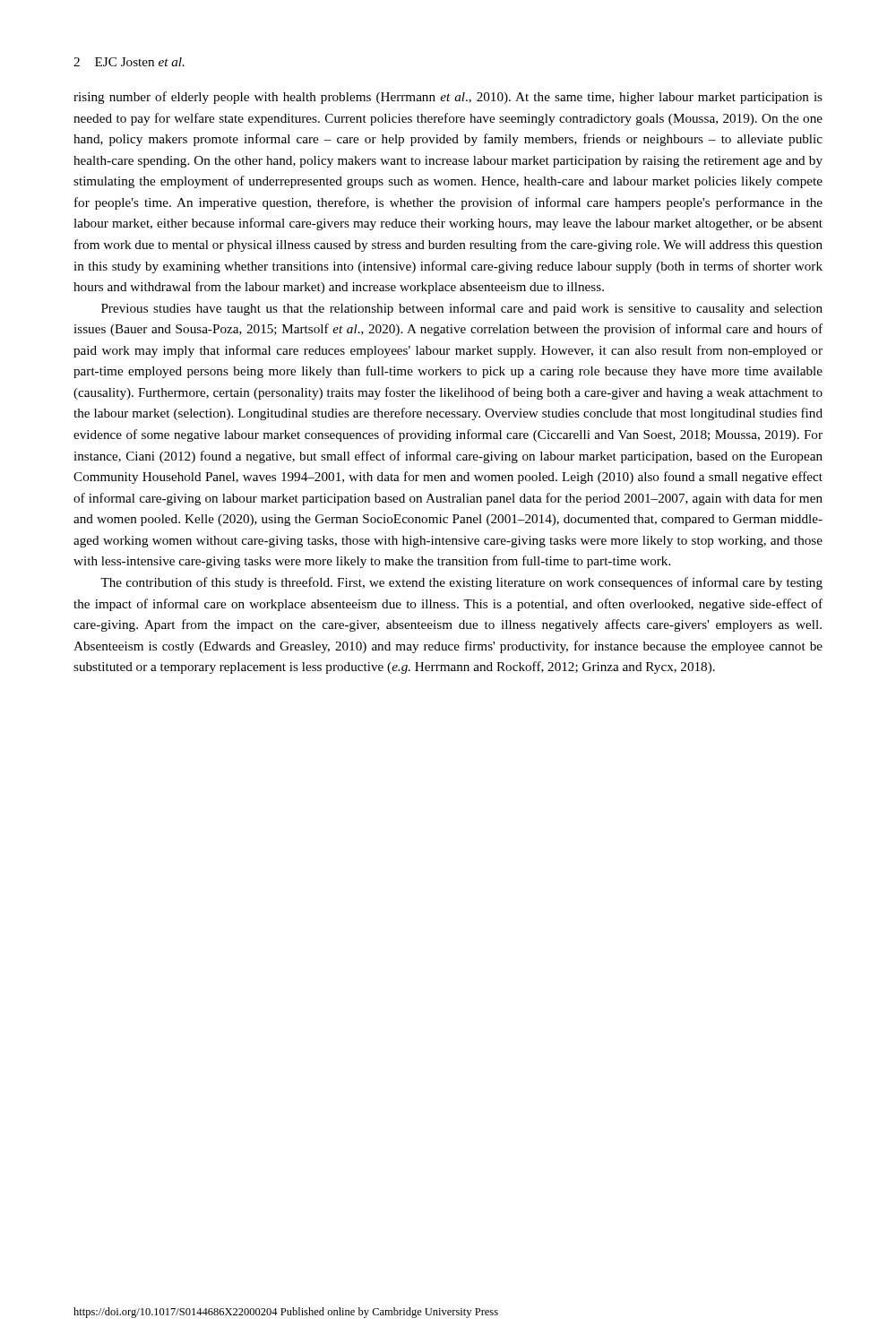896x1344 pixels.
Task: Locate the text block containing "Previous studies have taught us that the"
Action: [x=448, y=434]
